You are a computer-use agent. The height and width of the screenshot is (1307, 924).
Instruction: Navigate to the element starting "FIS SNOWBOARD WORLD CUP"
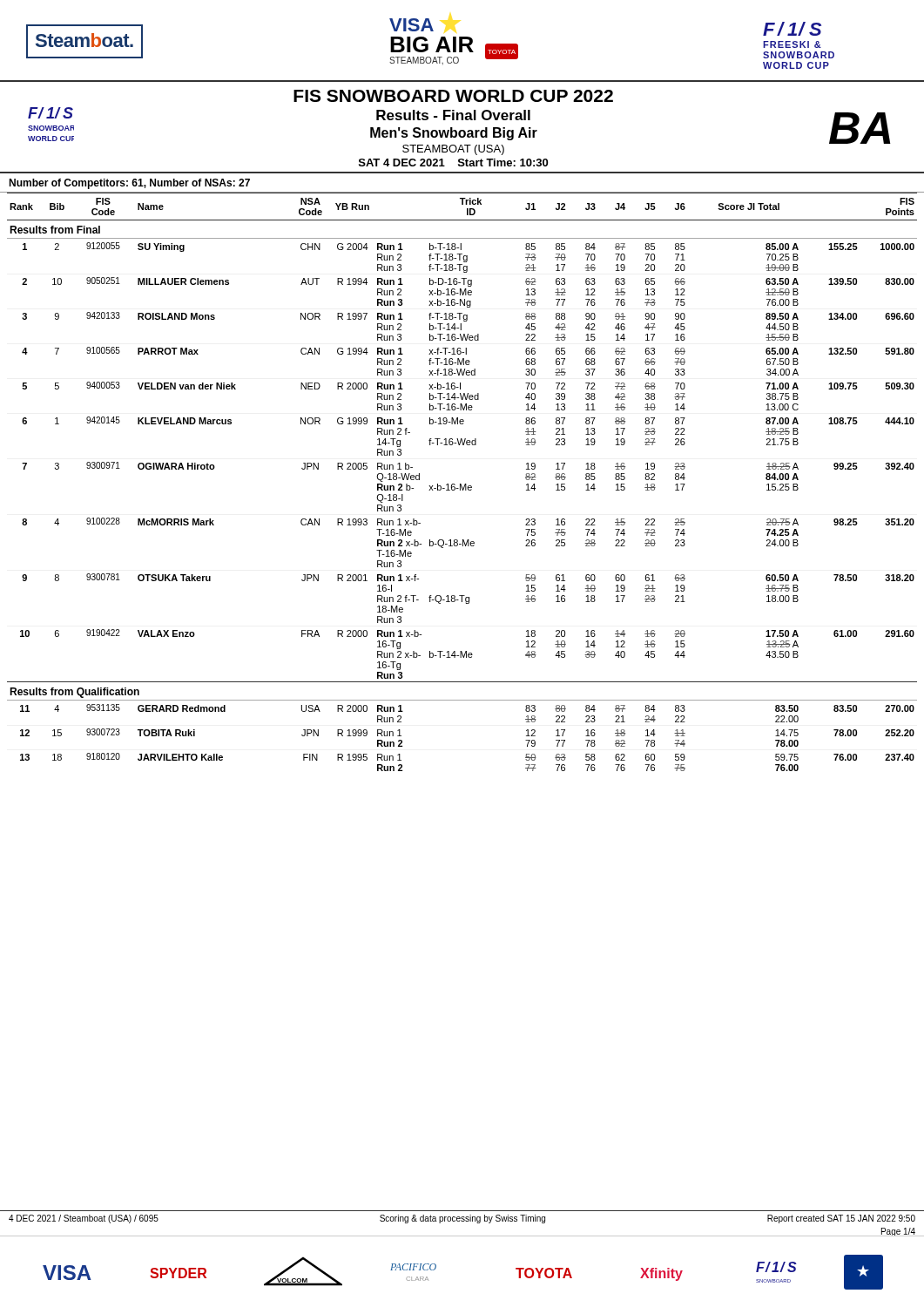pos(453,127)
